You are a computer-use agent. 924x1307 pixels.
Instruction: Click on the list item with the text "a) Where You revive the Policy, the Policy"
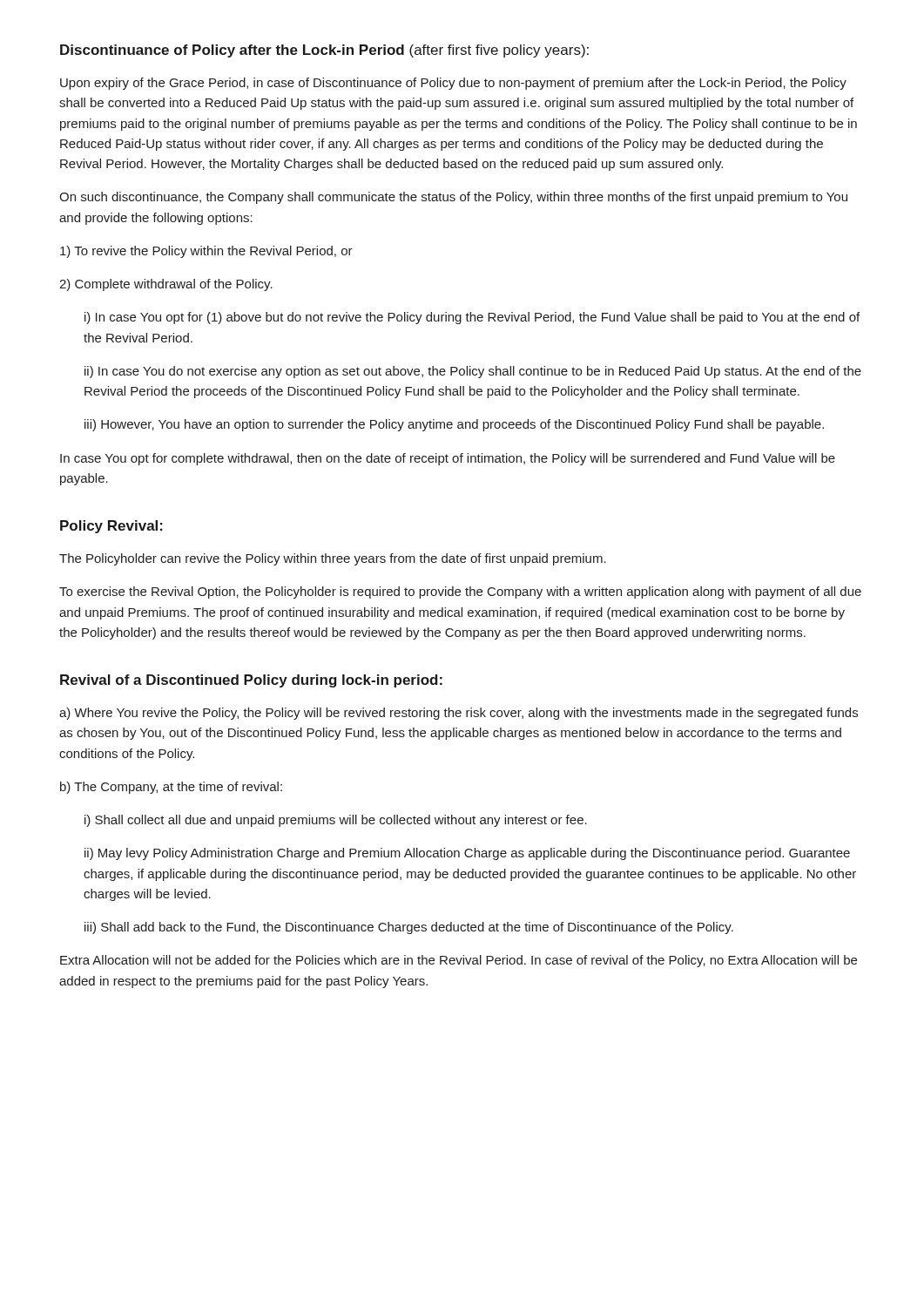[x=462, y=733]
